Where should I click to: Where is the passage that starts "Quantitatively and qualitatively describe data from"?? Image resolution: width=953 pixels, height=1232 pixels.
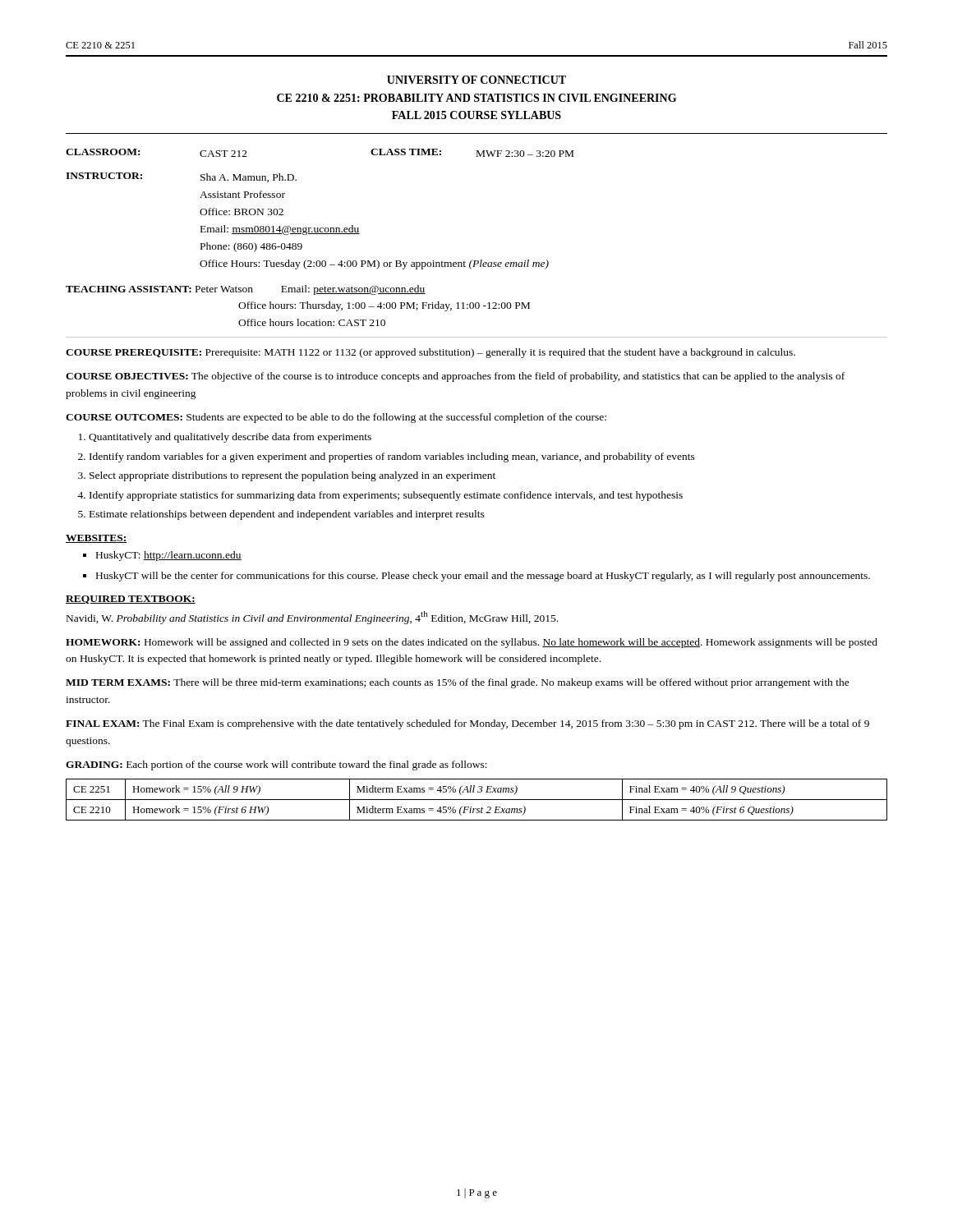(230, 436)
